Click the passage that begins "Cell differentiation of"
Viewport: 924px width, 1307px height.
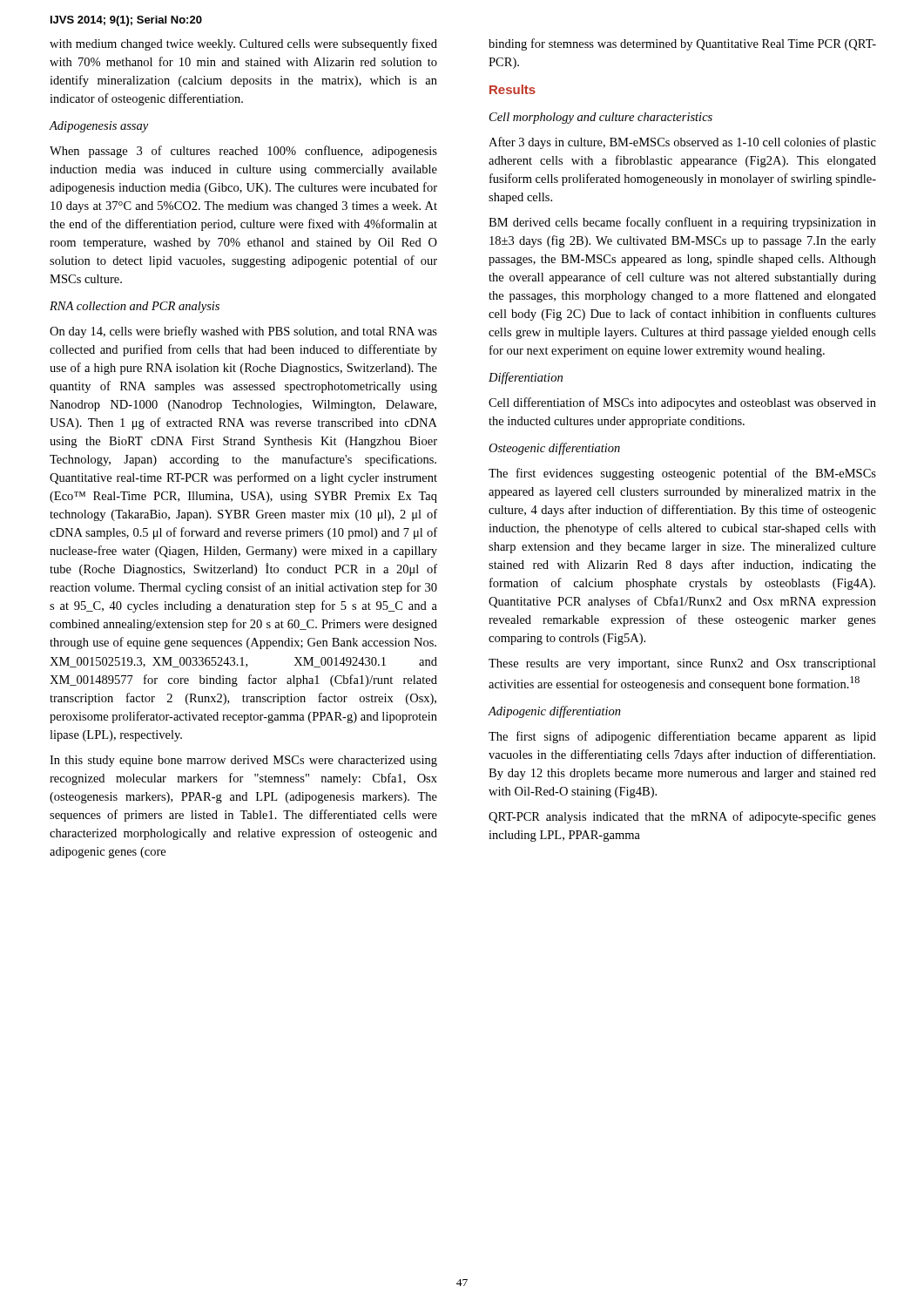pos(682,412)
